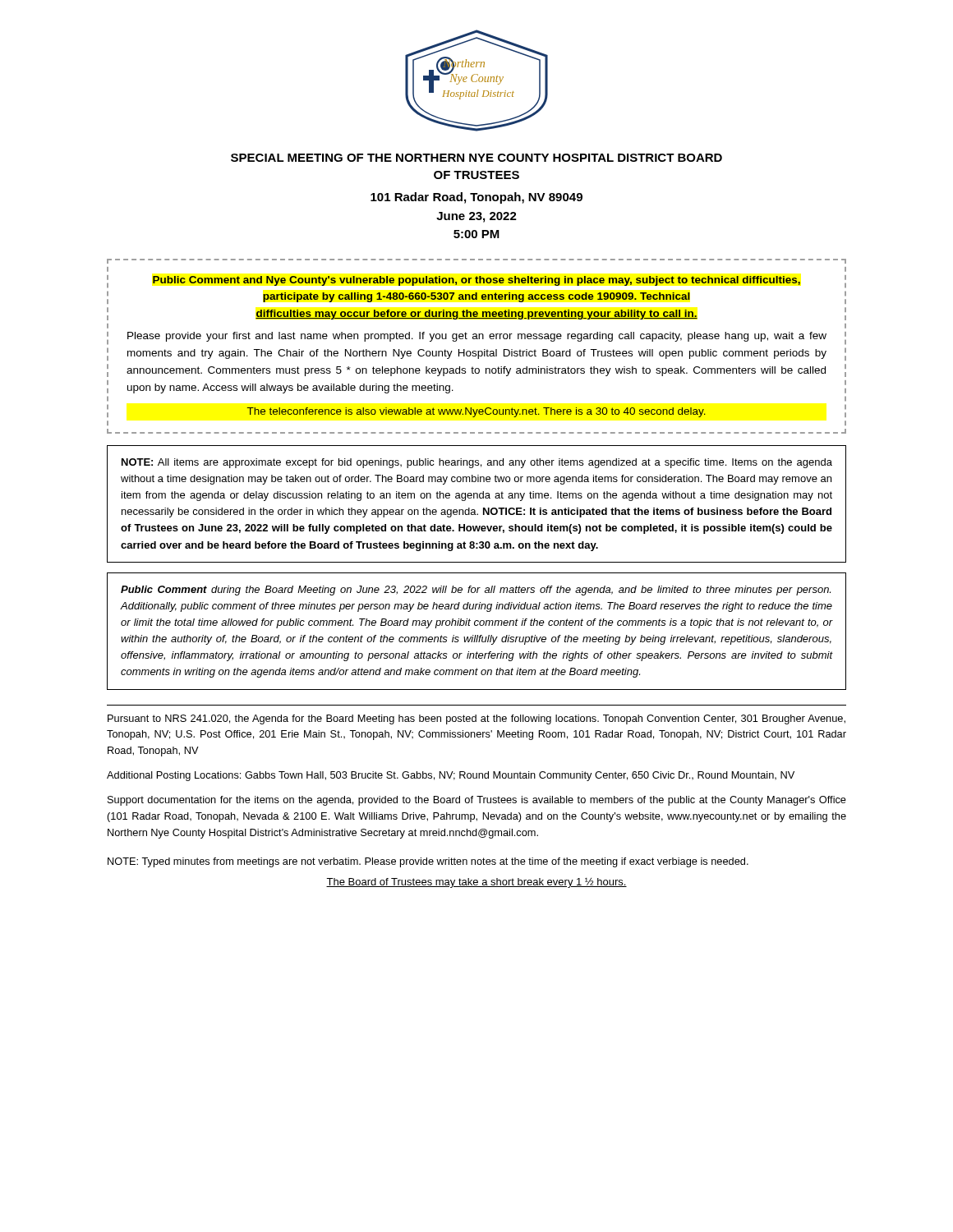Select the passage starting "NOTE: Typed minutes from meetings are"

pyautogui.click(x=428, y=861)
